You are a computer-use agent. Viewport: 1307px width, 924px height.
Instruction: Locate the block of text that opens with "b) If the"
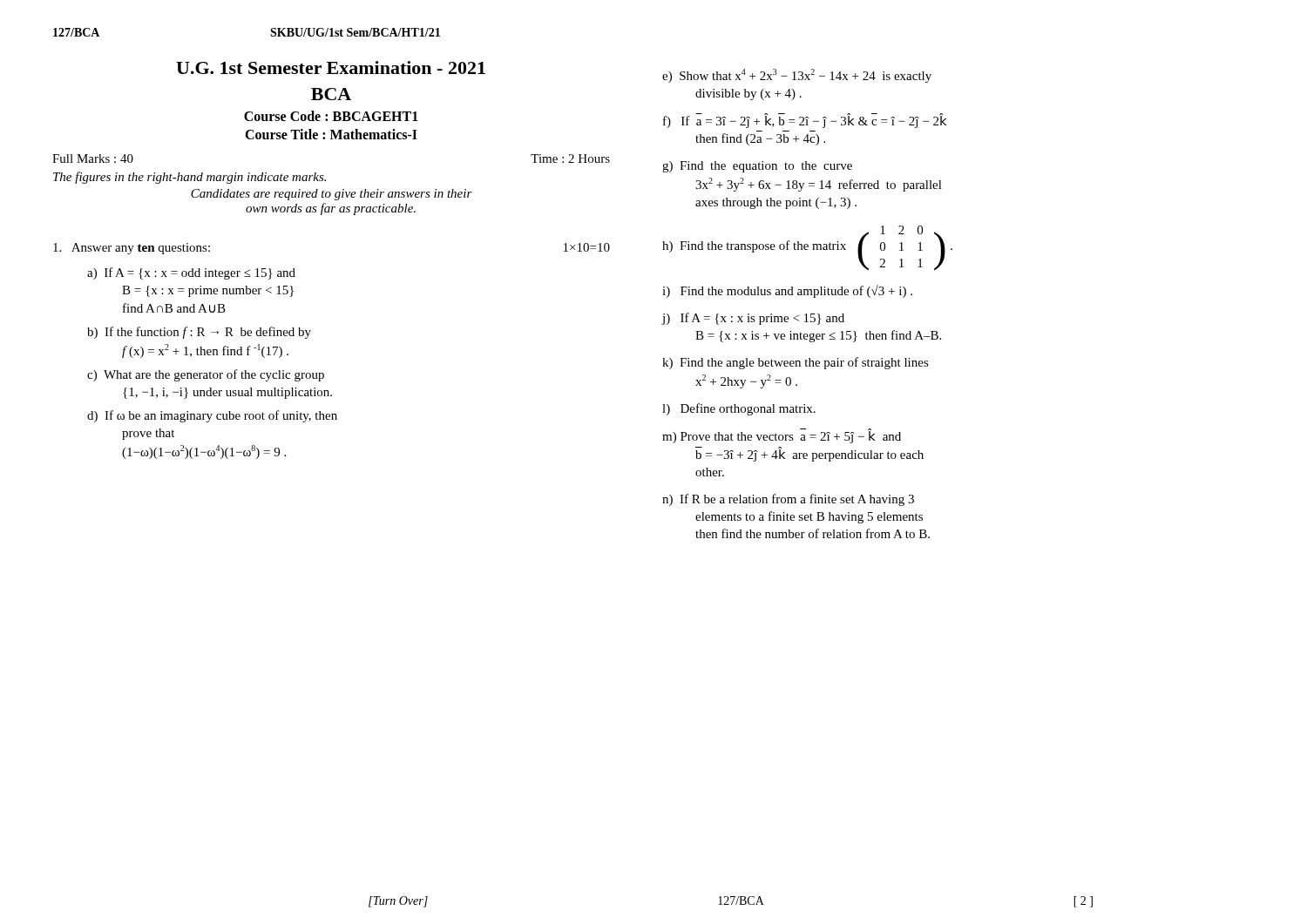point(199,333)
